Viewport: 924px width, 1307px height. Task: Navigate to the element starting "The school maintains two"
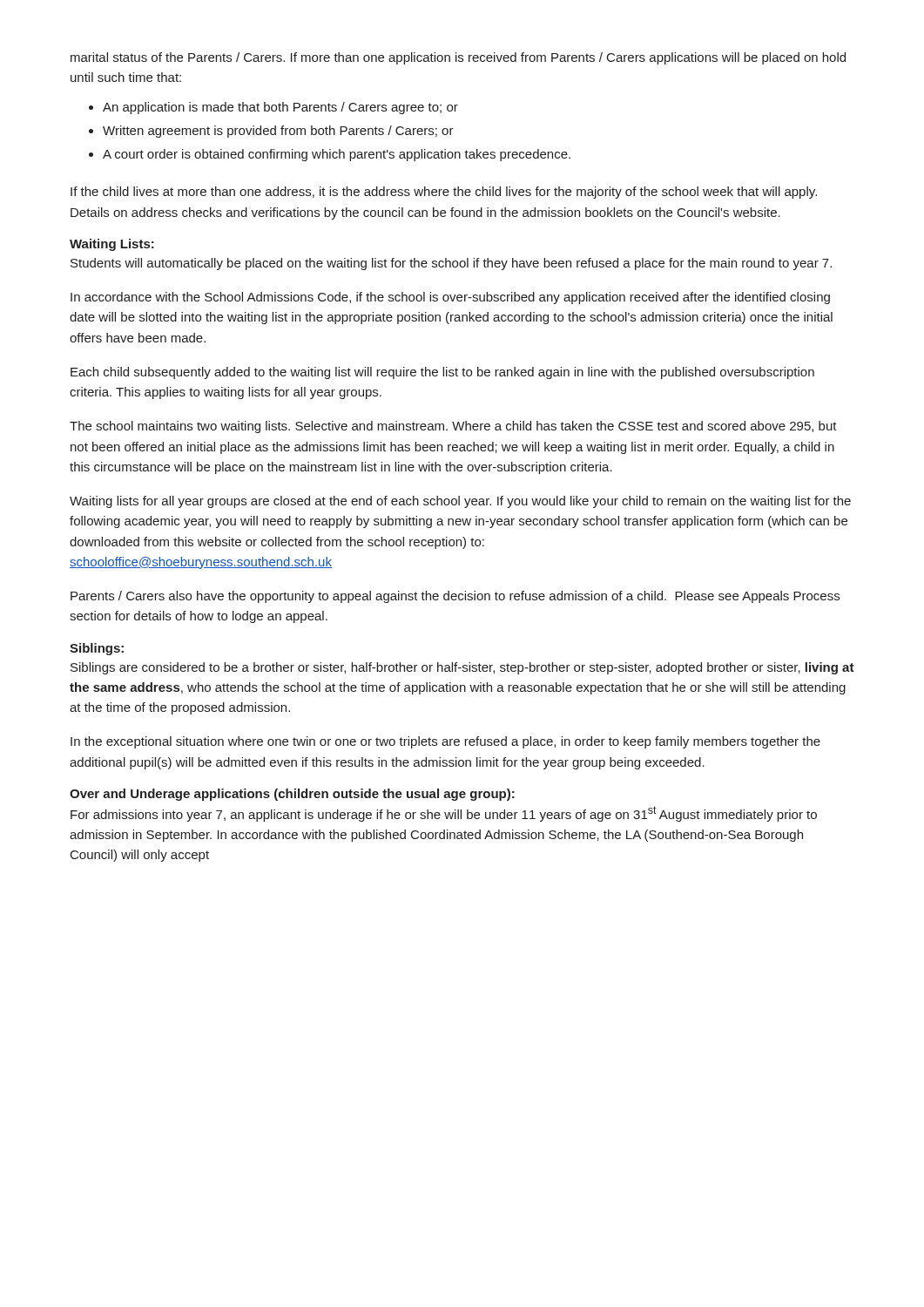(x=453, y=446)
